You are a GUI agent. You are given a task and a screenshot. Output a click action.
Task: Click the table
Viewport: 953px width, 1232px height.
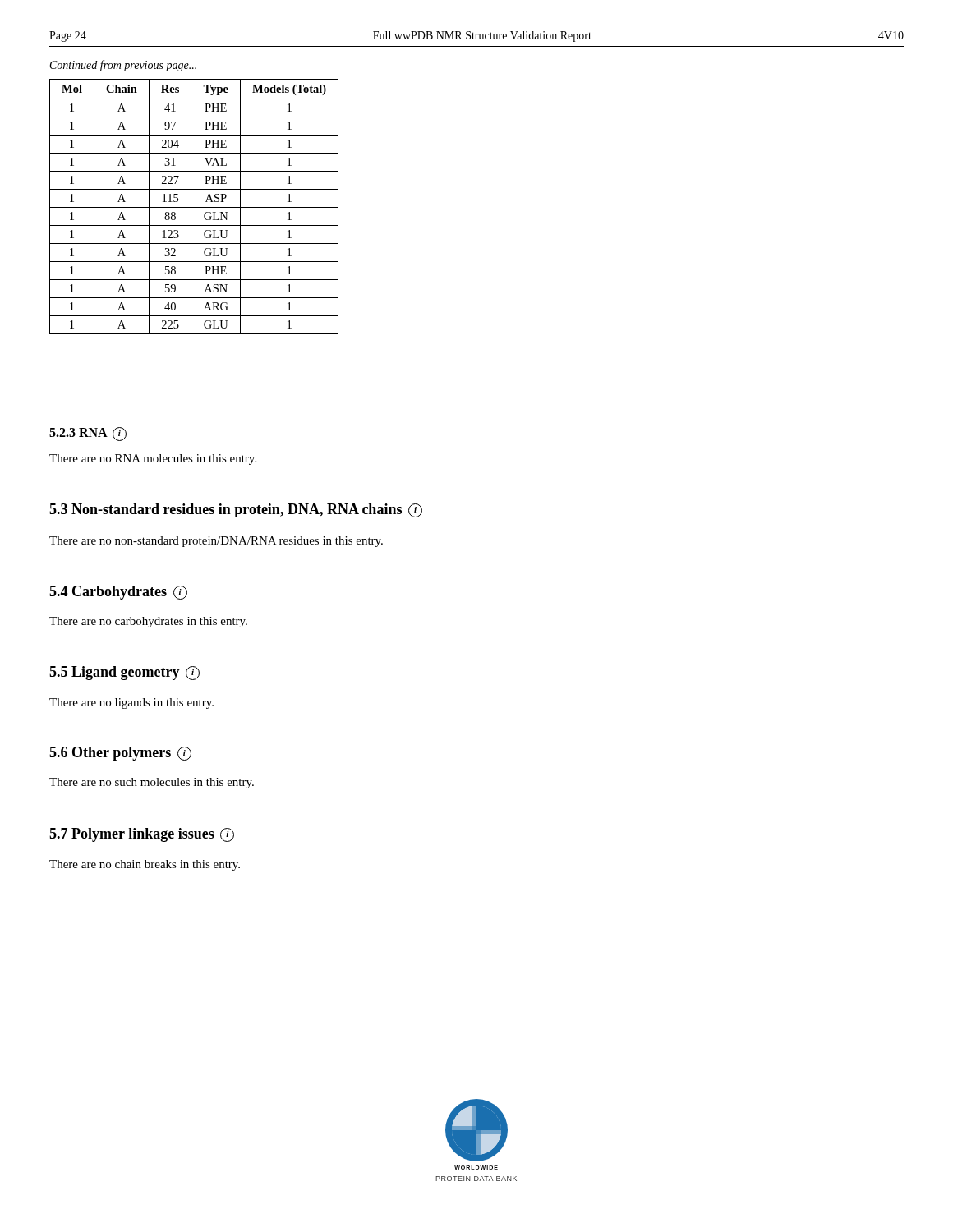pyautogui.click(x=194, y=207)
